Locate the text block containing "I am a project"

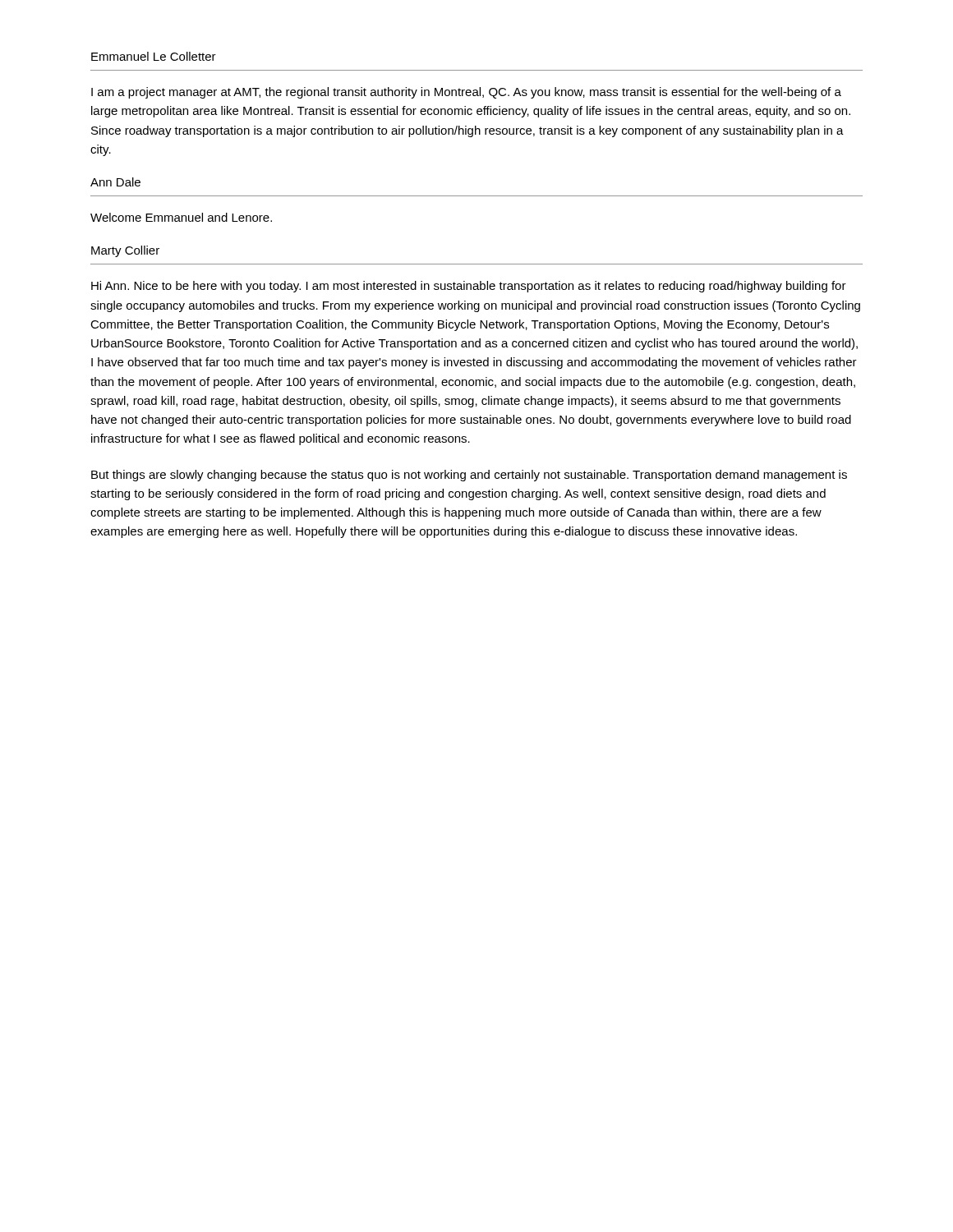471,120
